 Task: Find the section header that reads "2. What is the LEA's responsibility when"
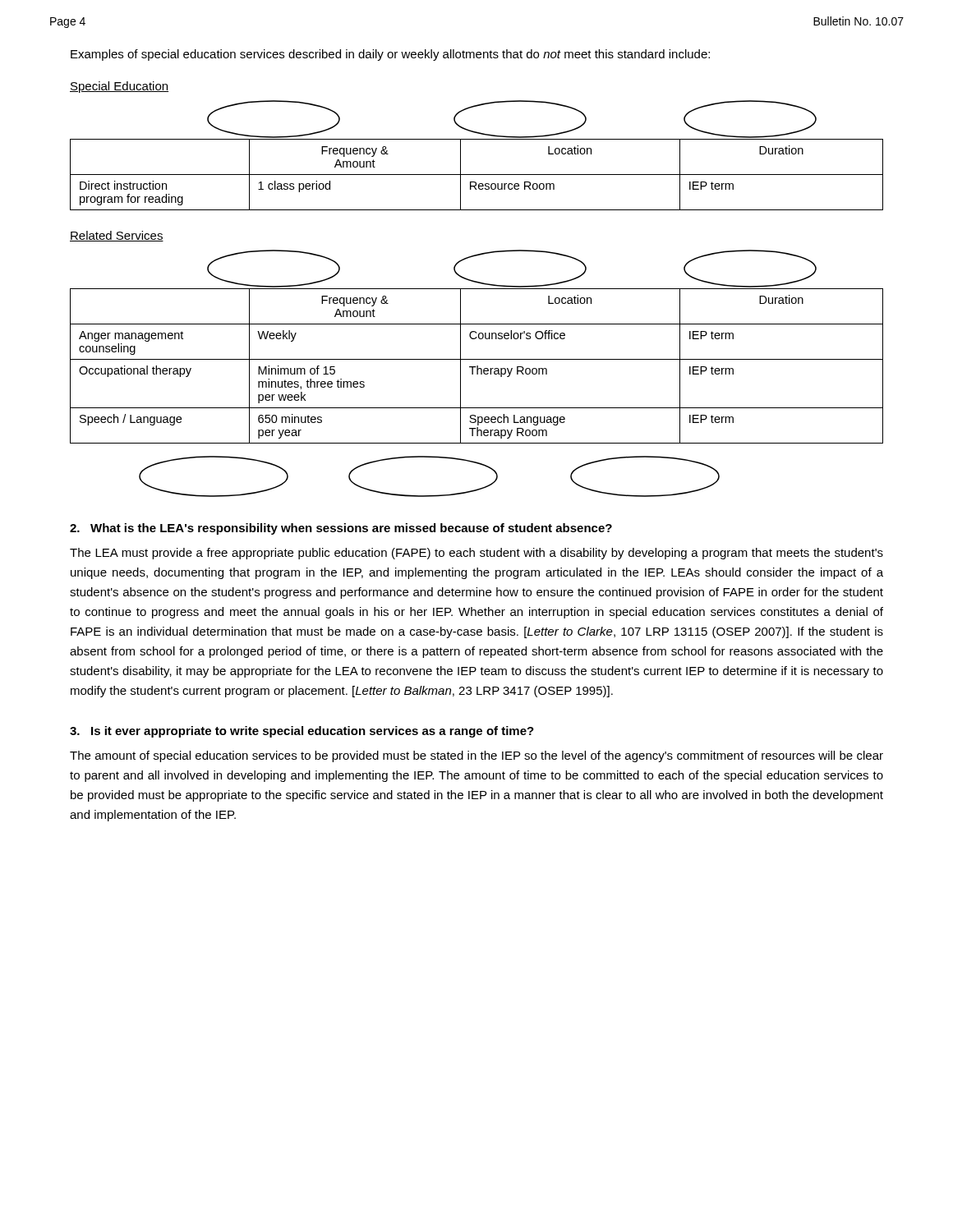click(x=341, y=527)
